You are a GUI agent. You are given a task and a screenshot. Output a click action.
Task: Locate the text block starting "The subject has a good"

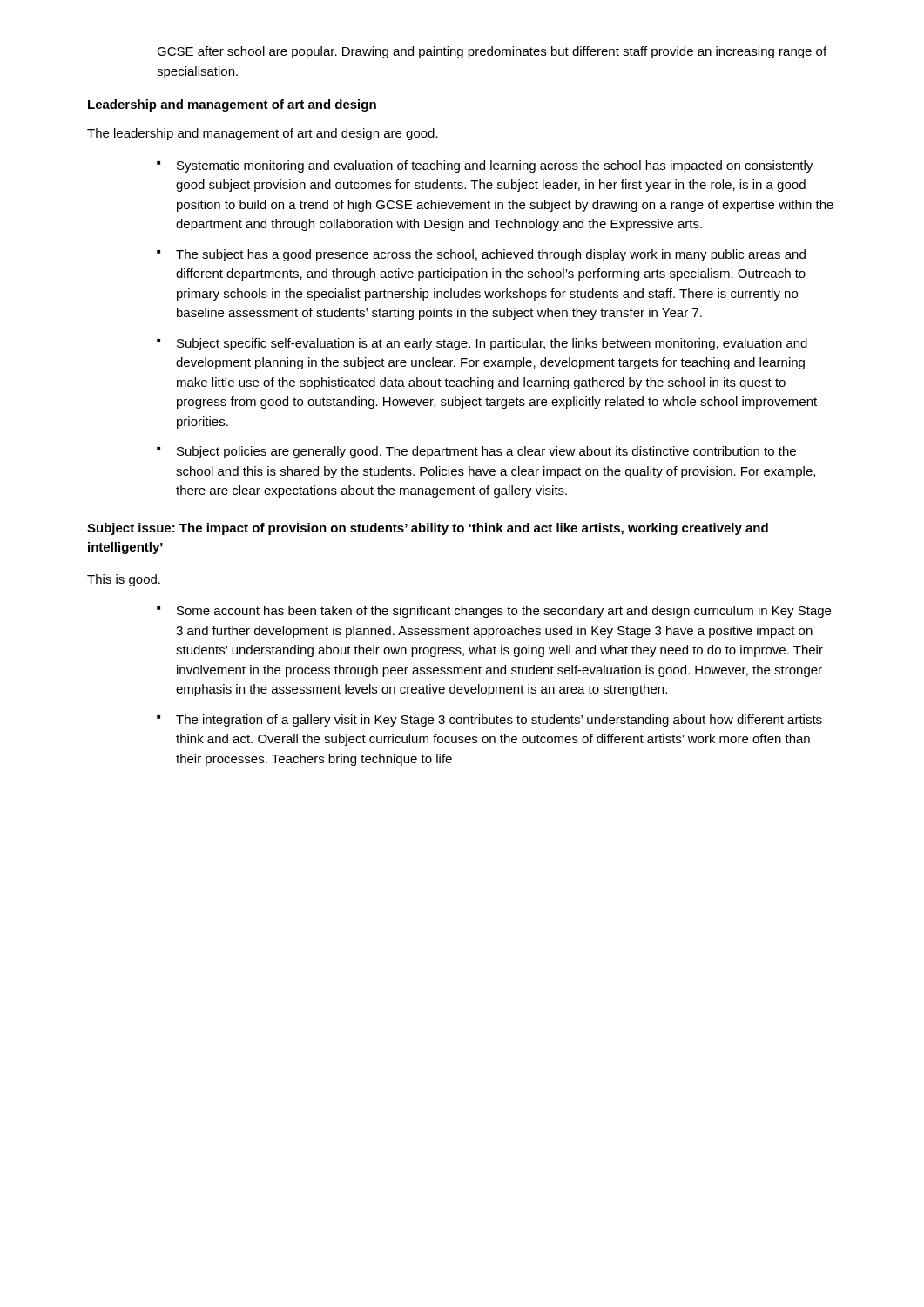point(491,283)
